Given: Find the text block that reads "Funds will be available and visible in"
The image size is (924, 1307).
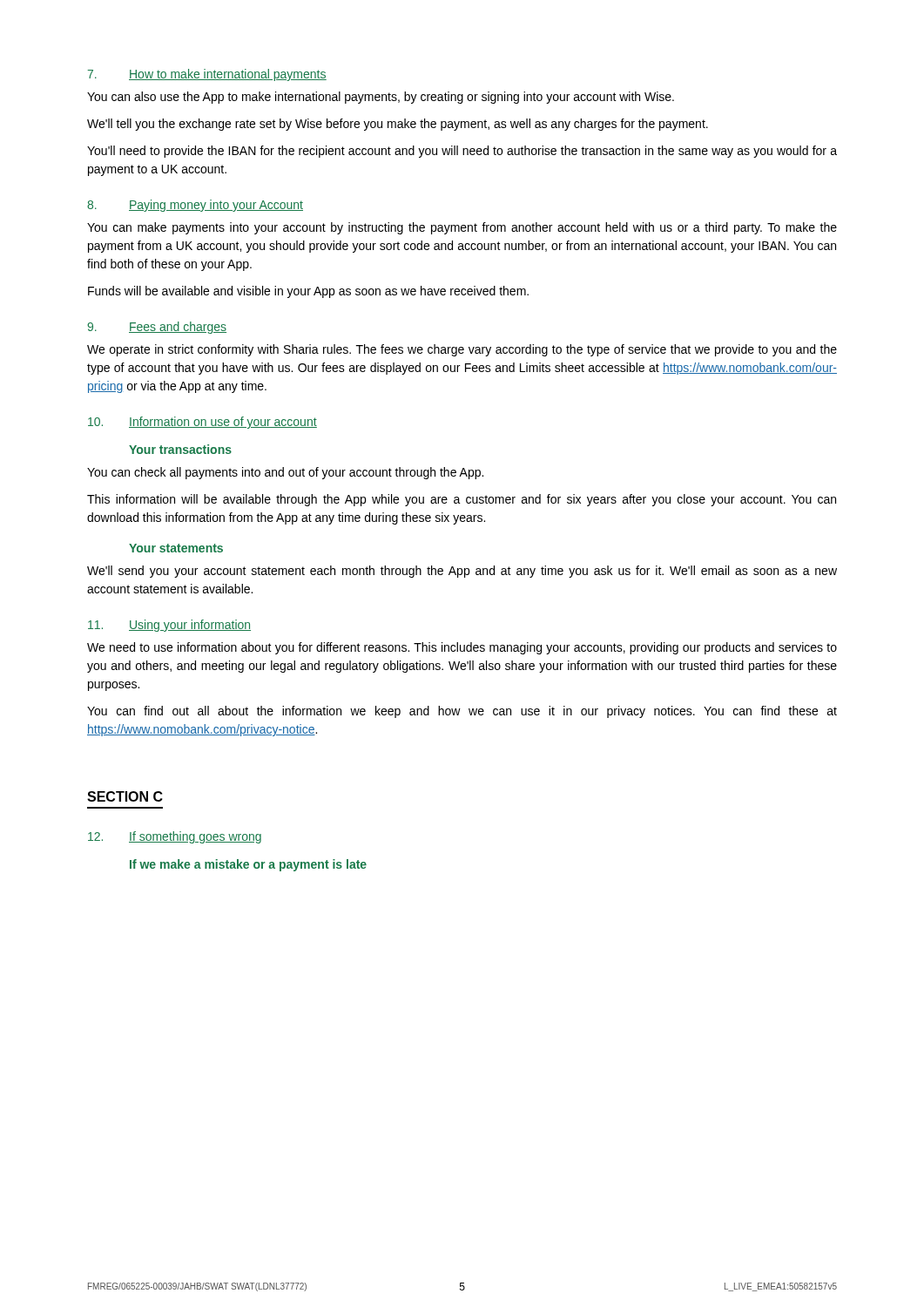Looking at the screenshot, I should [x=308, y=291].
